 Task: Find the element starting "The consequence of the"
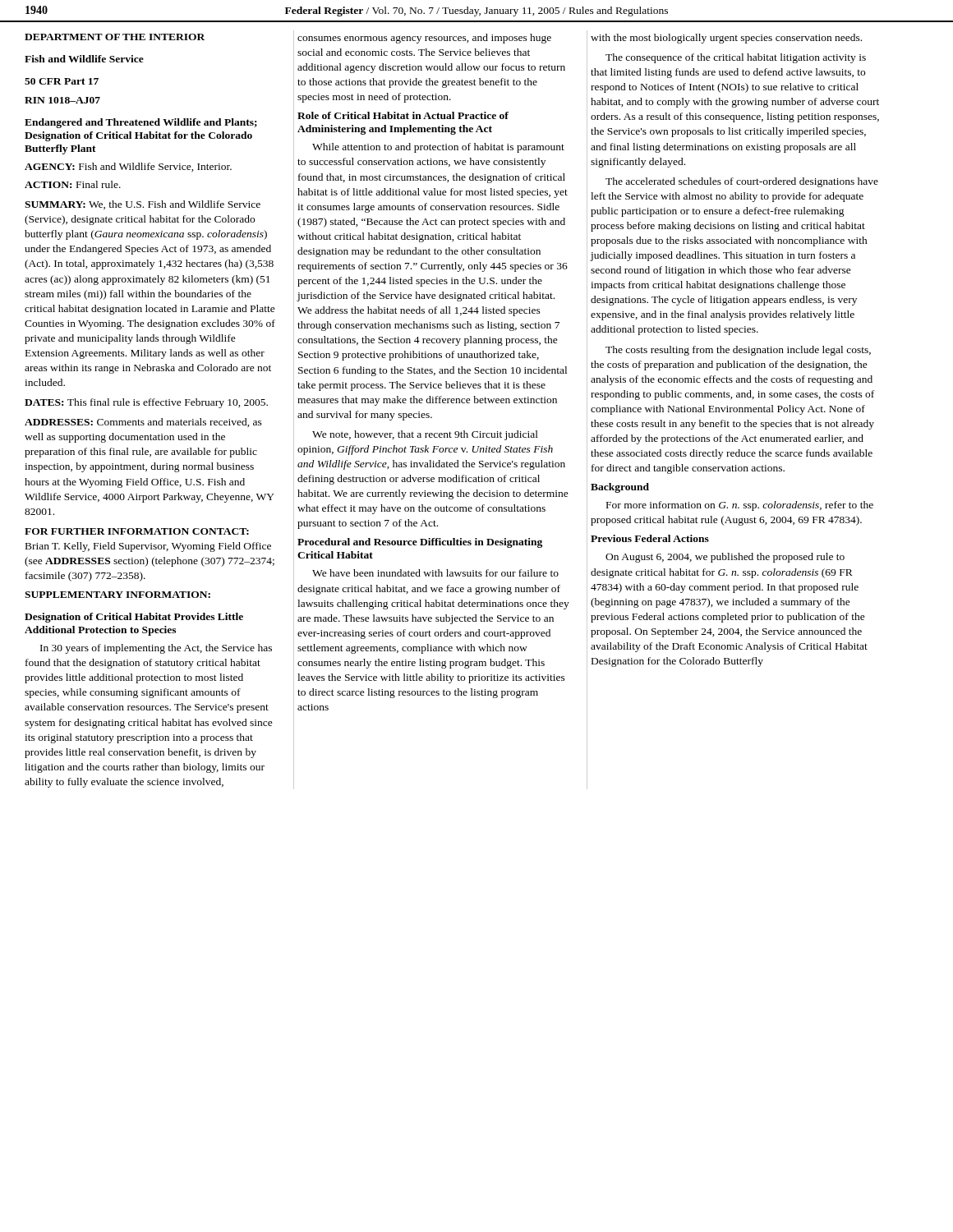click(735, 109)
